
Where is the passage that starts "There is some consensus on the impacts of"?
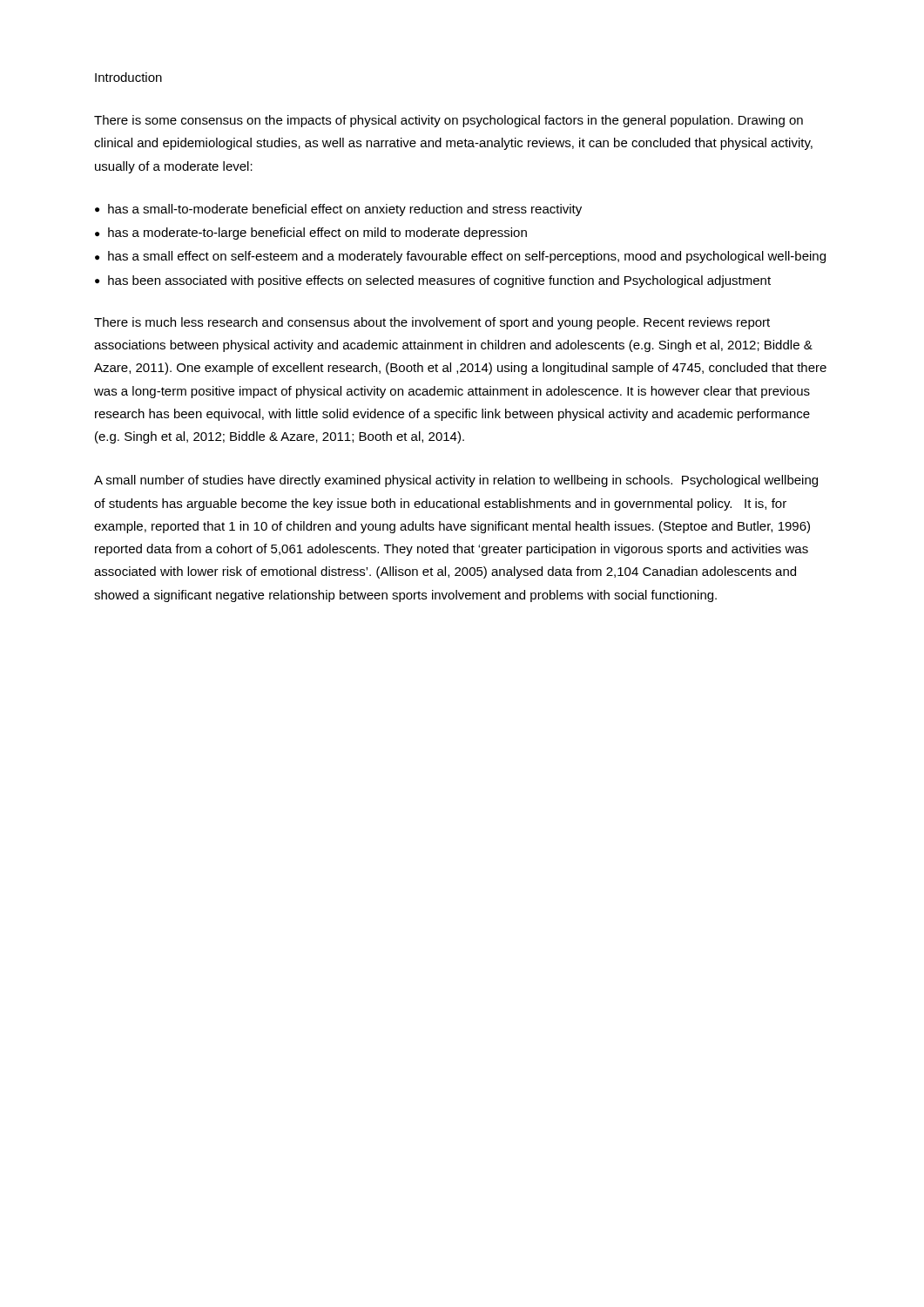tap(454, 143)
